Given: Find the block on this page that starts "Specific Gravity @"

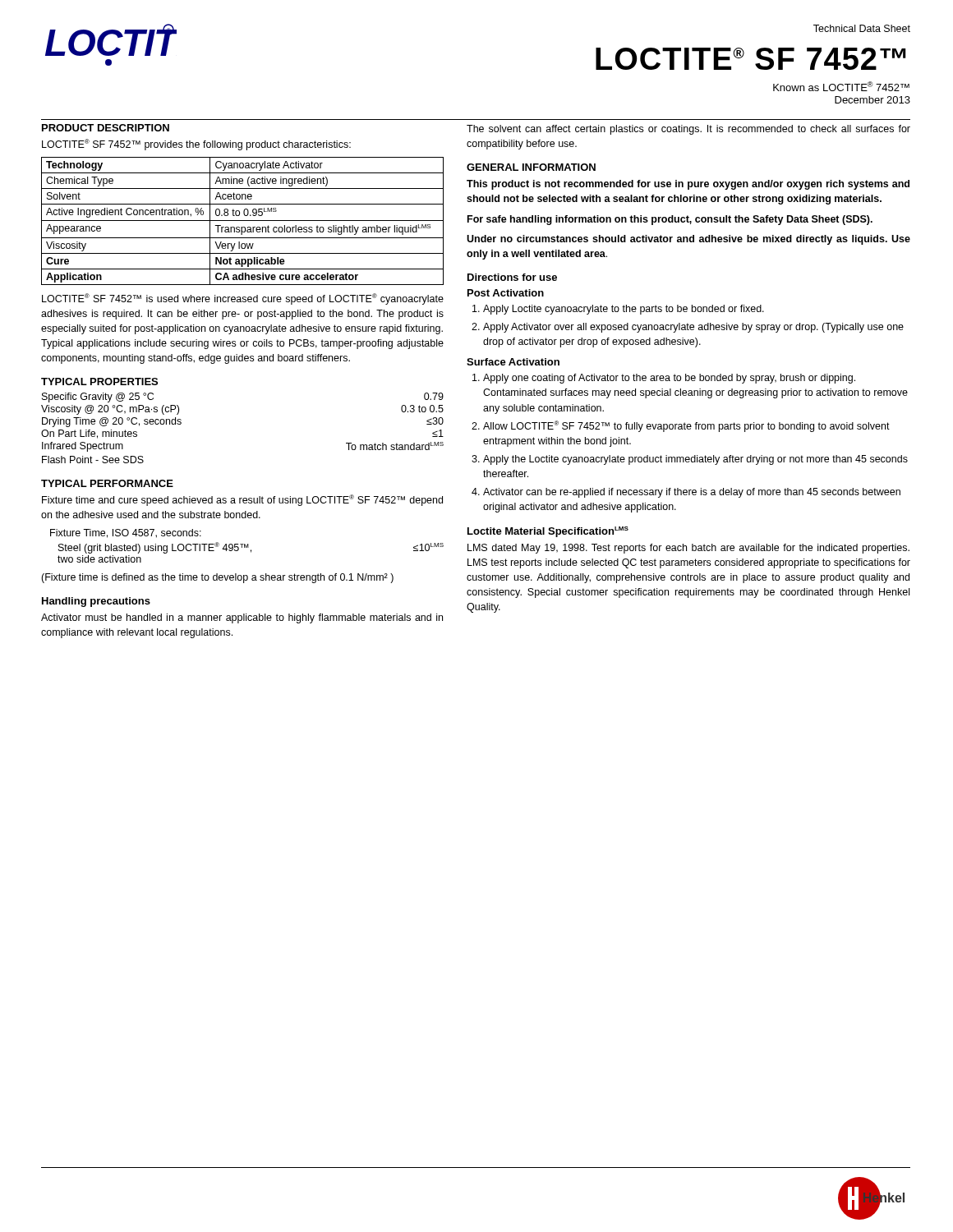Looking at the screenshot, I should 97,397.
